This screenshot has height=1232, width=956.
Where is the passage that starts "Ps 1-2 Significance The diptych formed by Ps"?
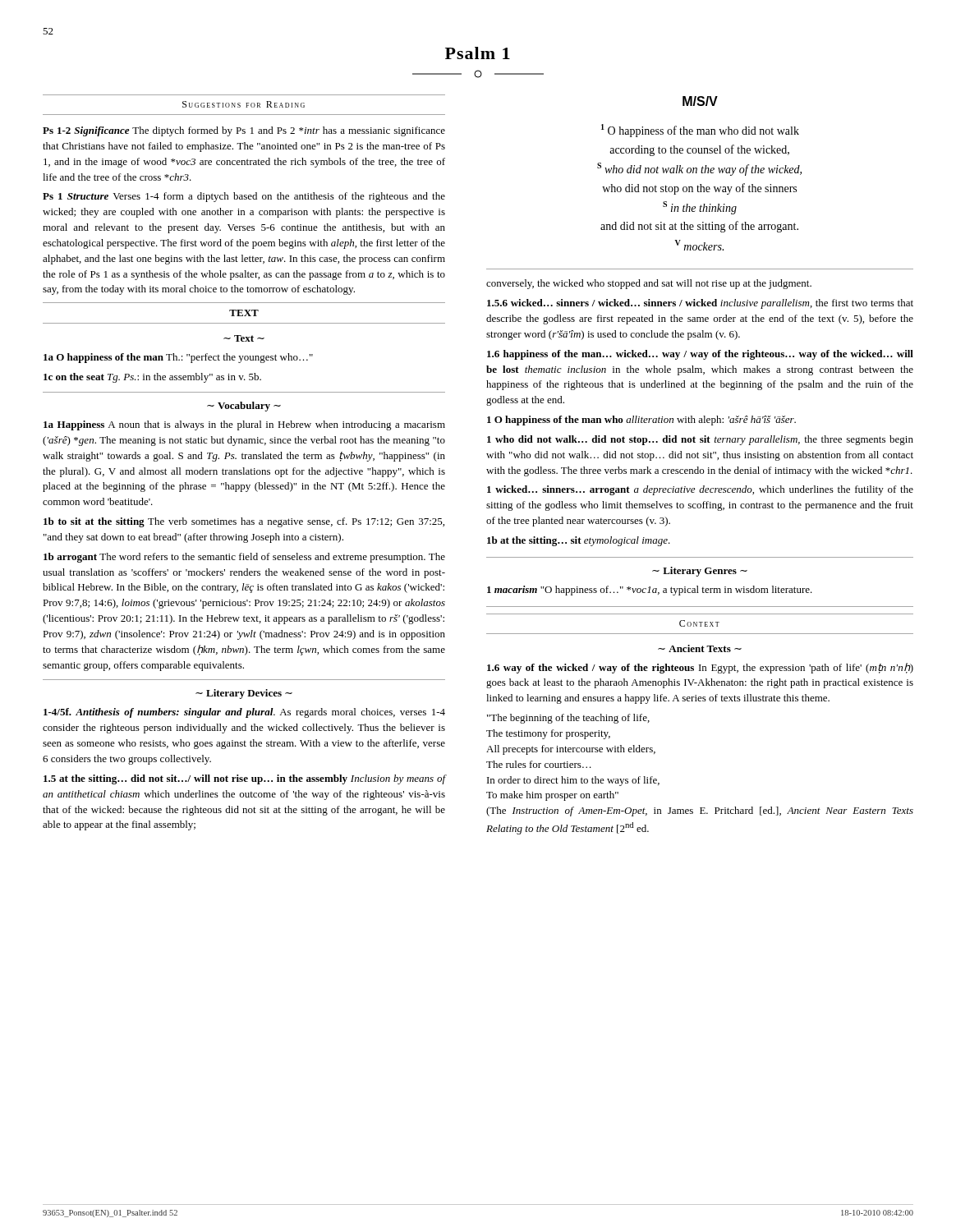click(244, 210)
